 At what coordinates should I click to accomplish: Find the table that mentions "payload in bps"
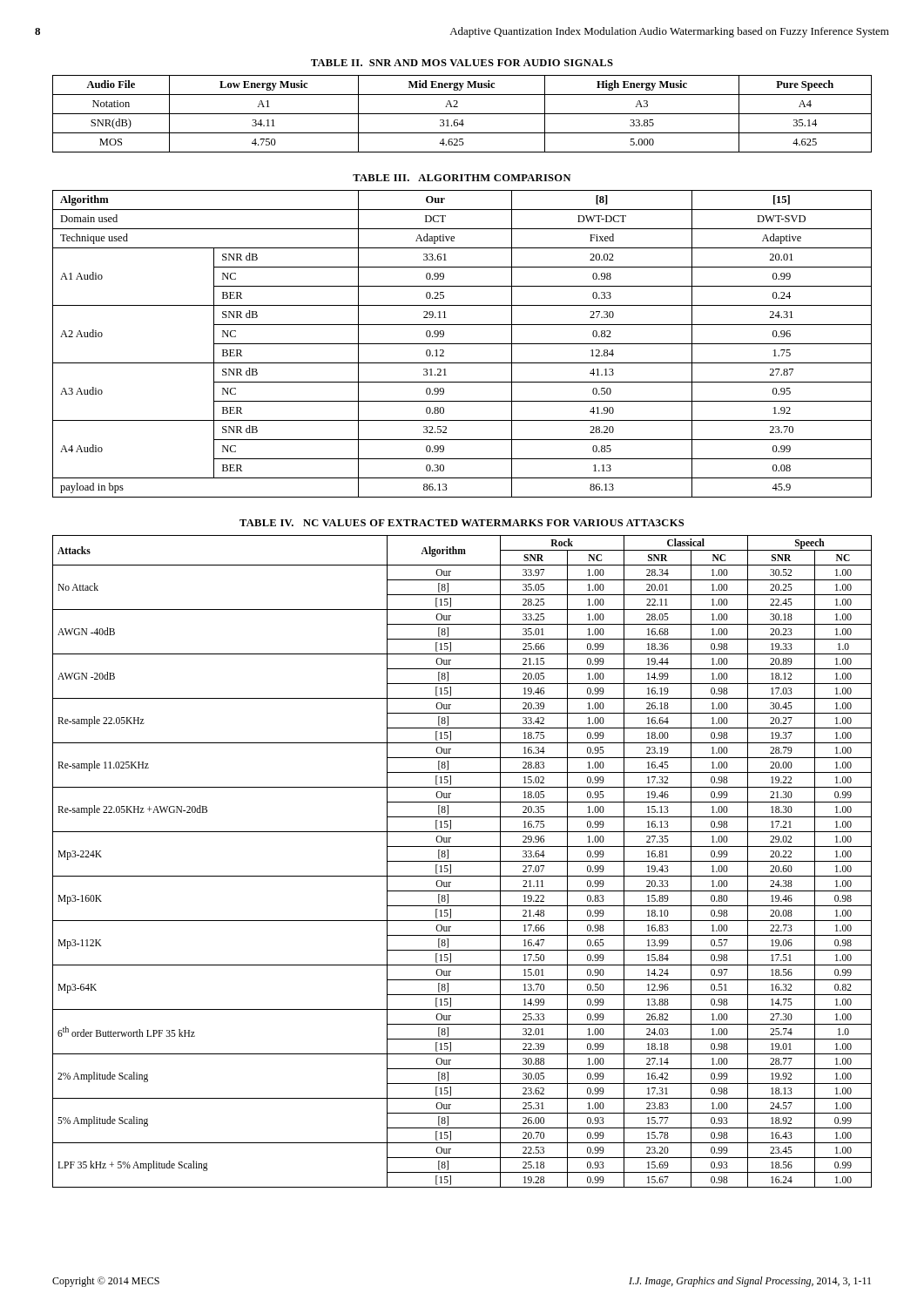[462, 344]
